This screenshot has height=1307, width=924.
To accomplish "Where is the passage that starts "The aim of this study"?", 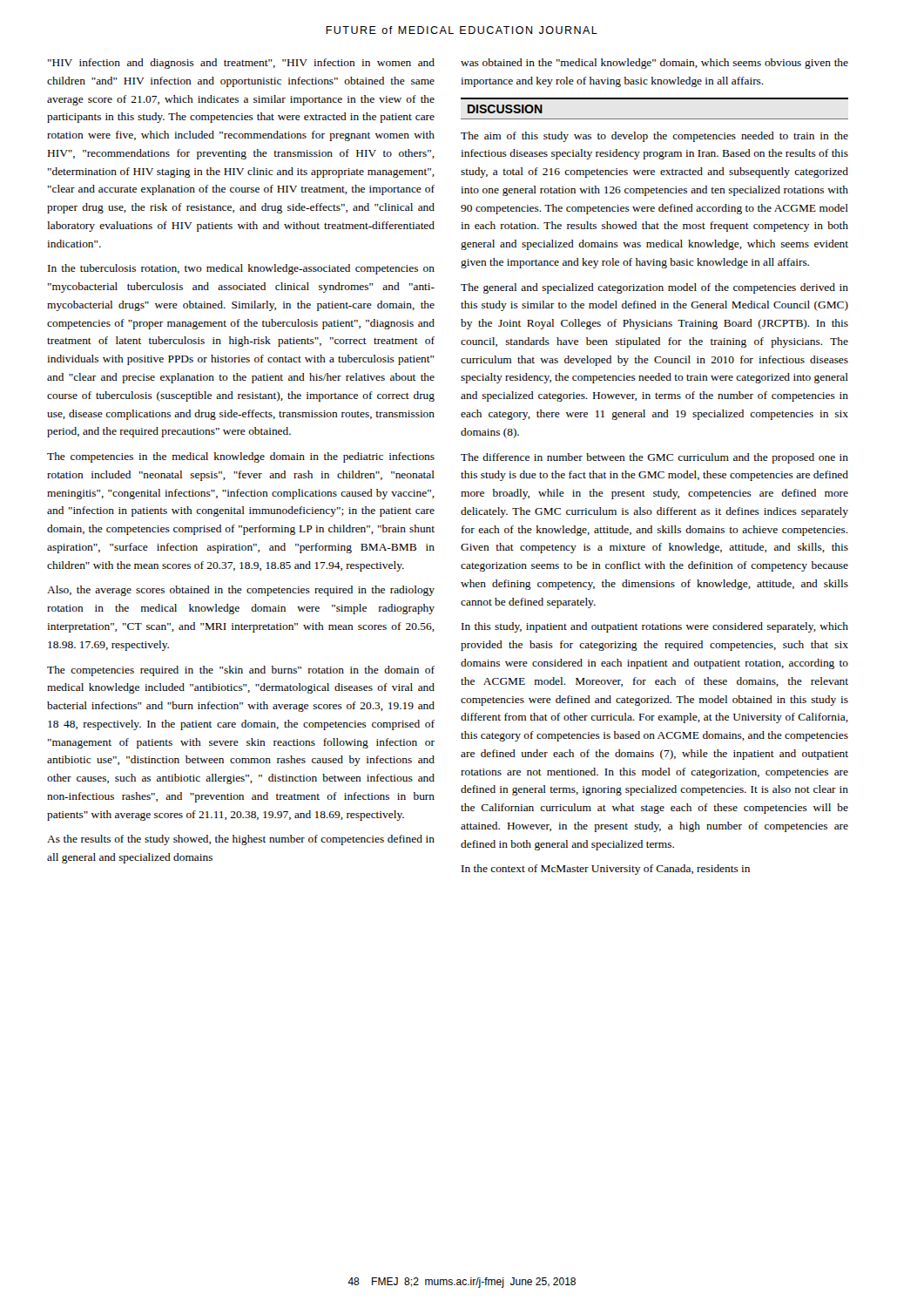I will point(654,199).
